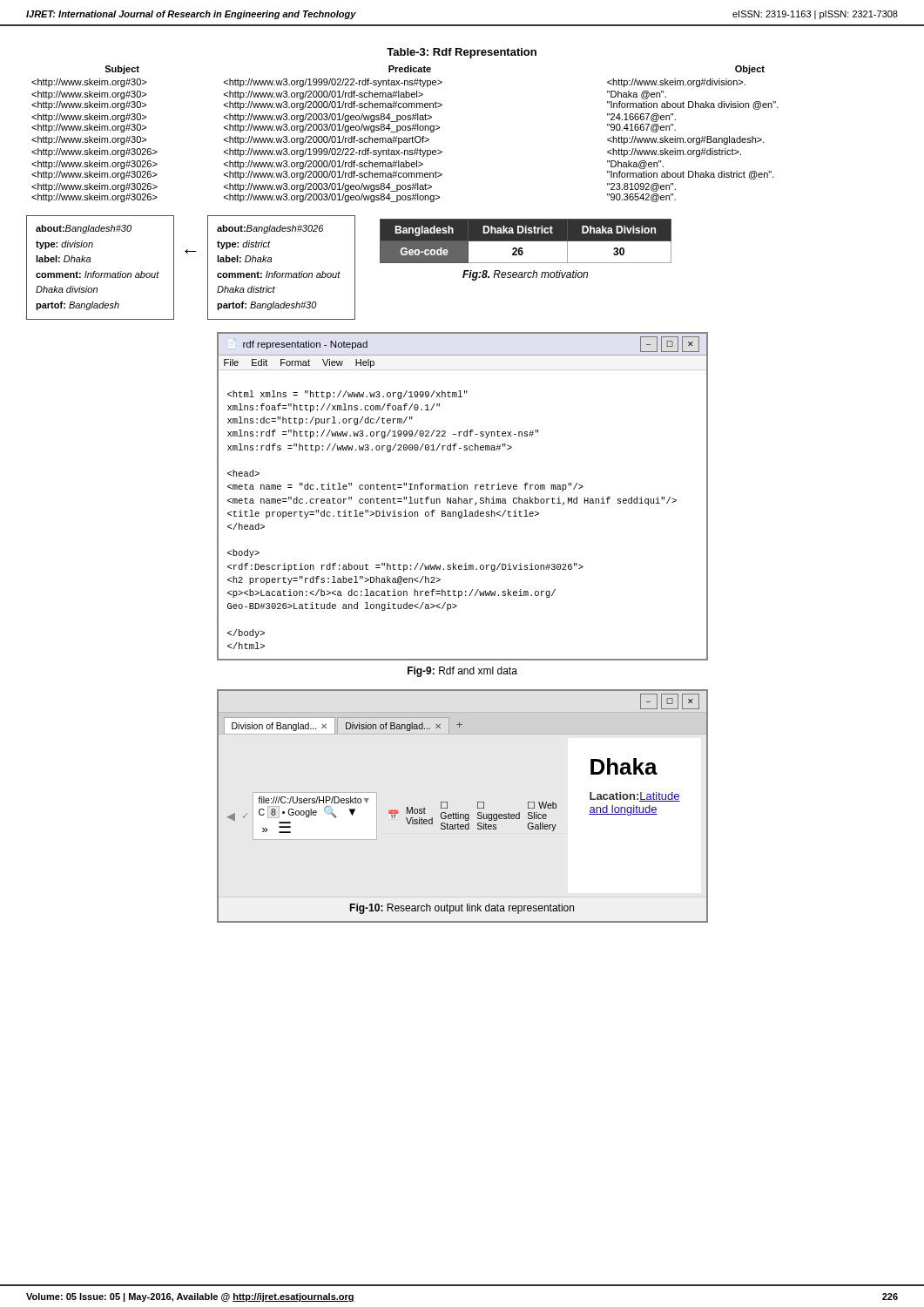This screenshot has width=924, height=1307.
Task: Point to the caption beginning "Fig-10: Research output link data"
Action: pyautogui.click(x=462, y=908)
